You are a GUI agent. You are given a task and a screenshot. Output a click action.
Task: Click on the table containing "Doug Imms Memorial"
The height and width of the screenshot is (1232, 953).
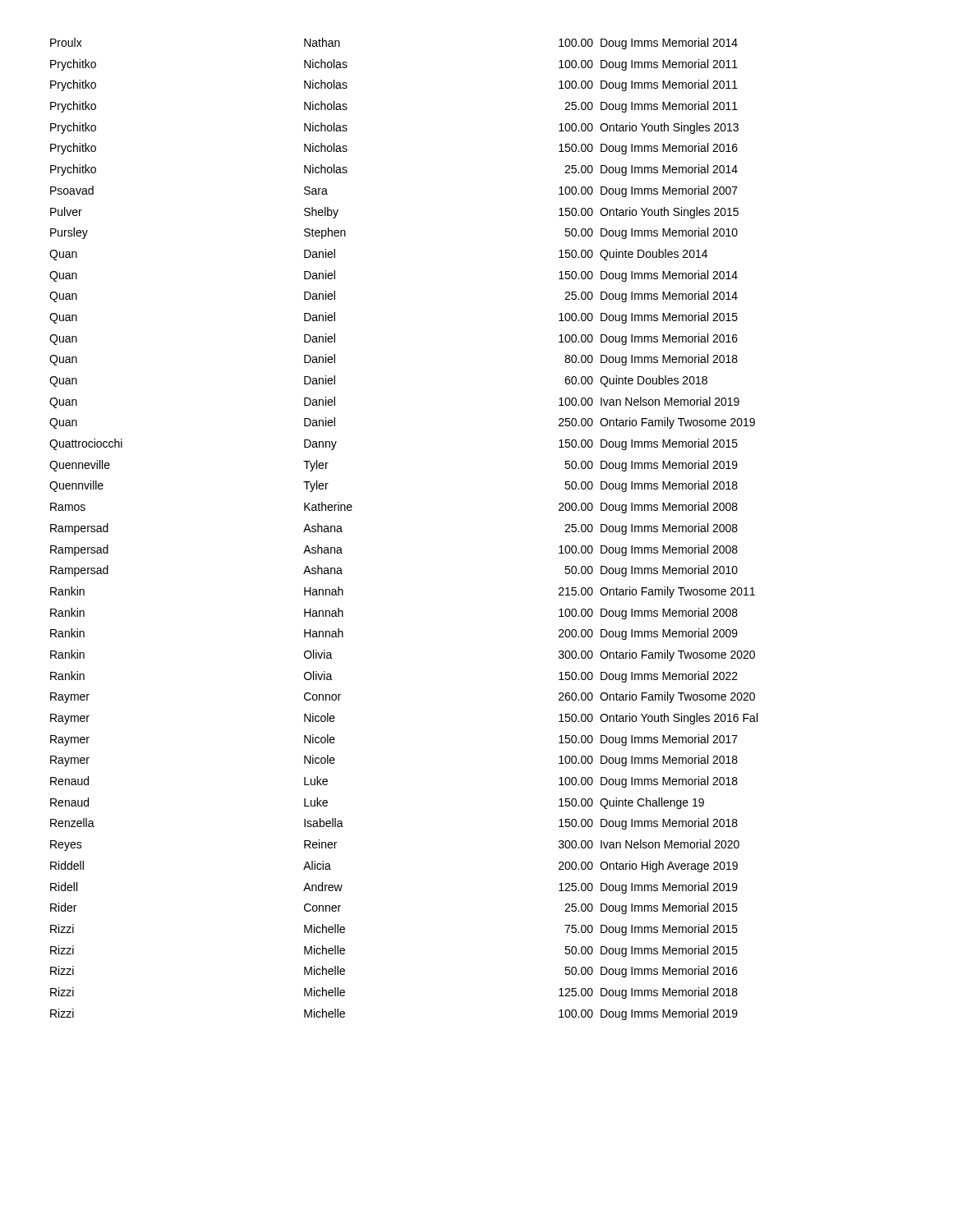476,529
